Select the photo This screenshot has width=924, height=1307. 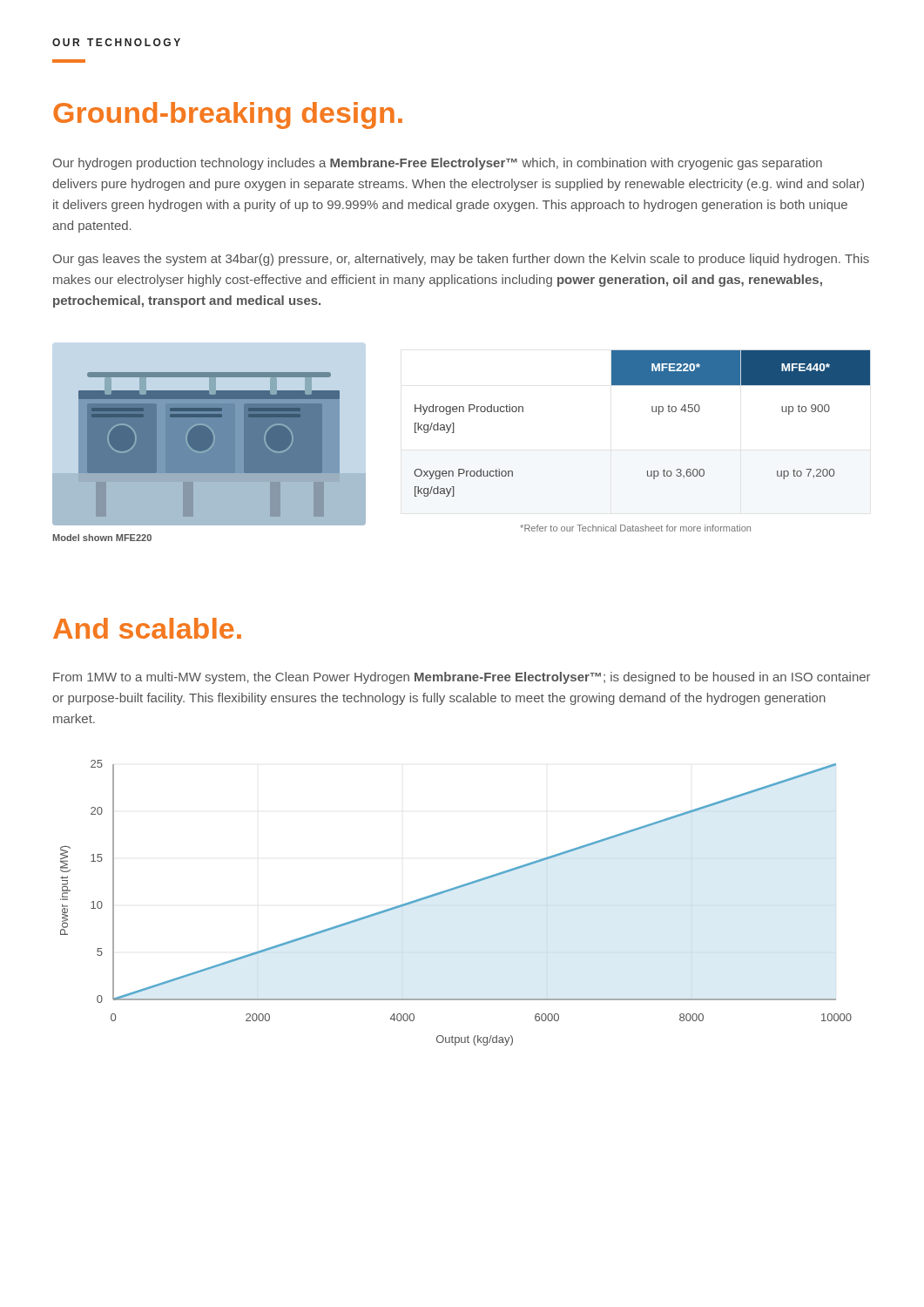209,434
